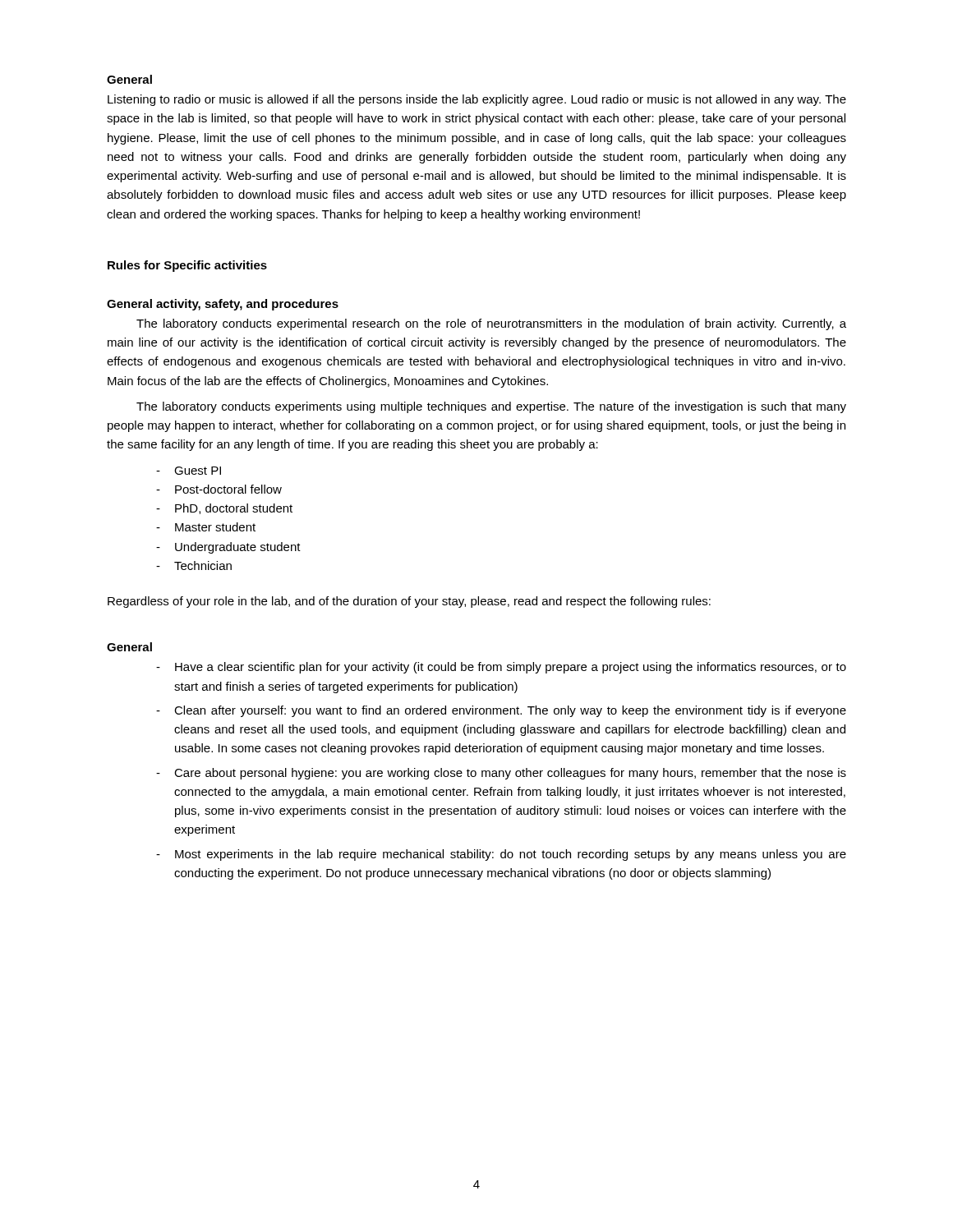Viewport: 953px width, 1232px height.
Task: Select the element starting "The laboratory conducts experimental research on the role"
Action: point(476,352)
